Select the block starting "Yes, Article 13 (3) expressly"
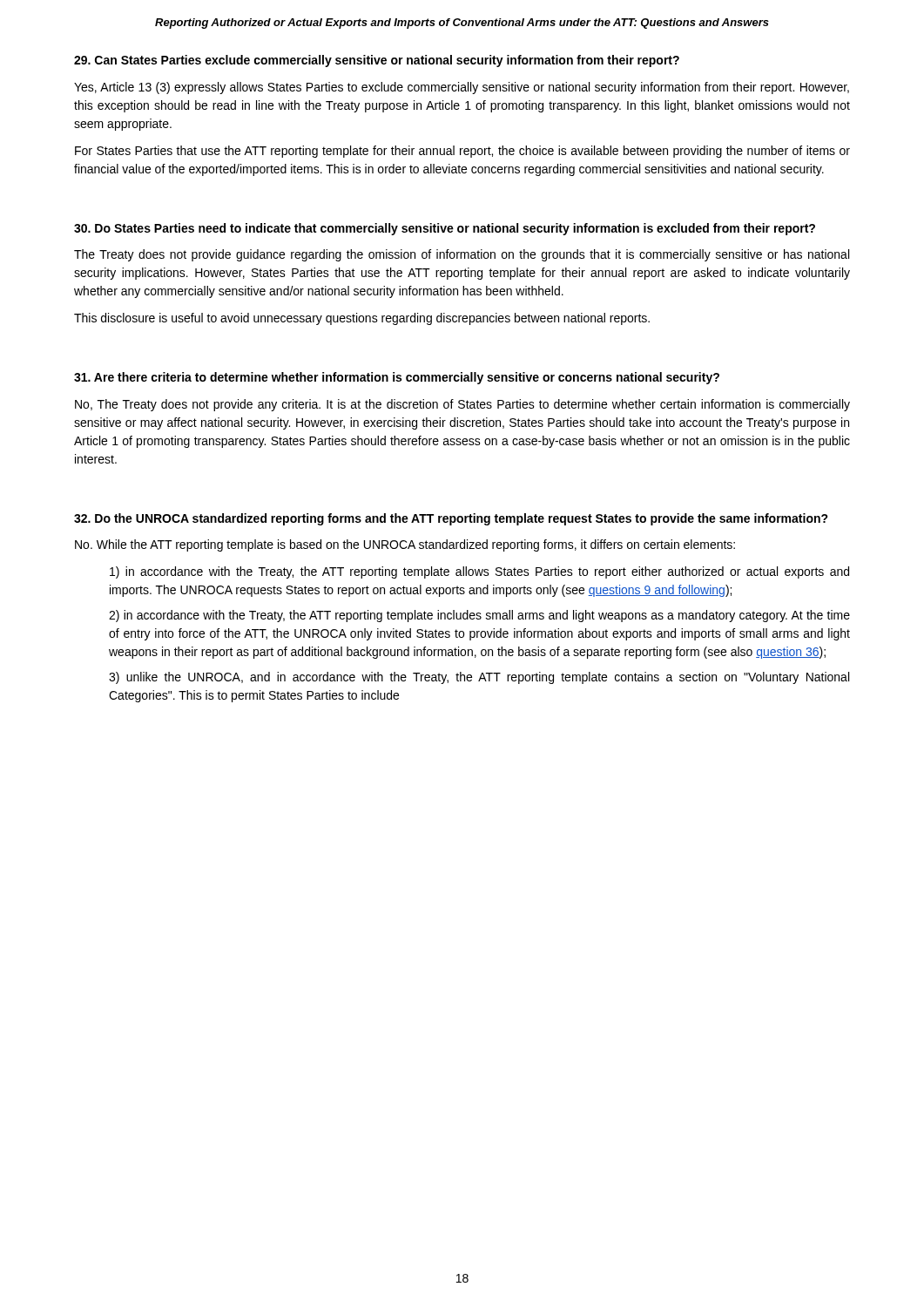 [462, 105]
